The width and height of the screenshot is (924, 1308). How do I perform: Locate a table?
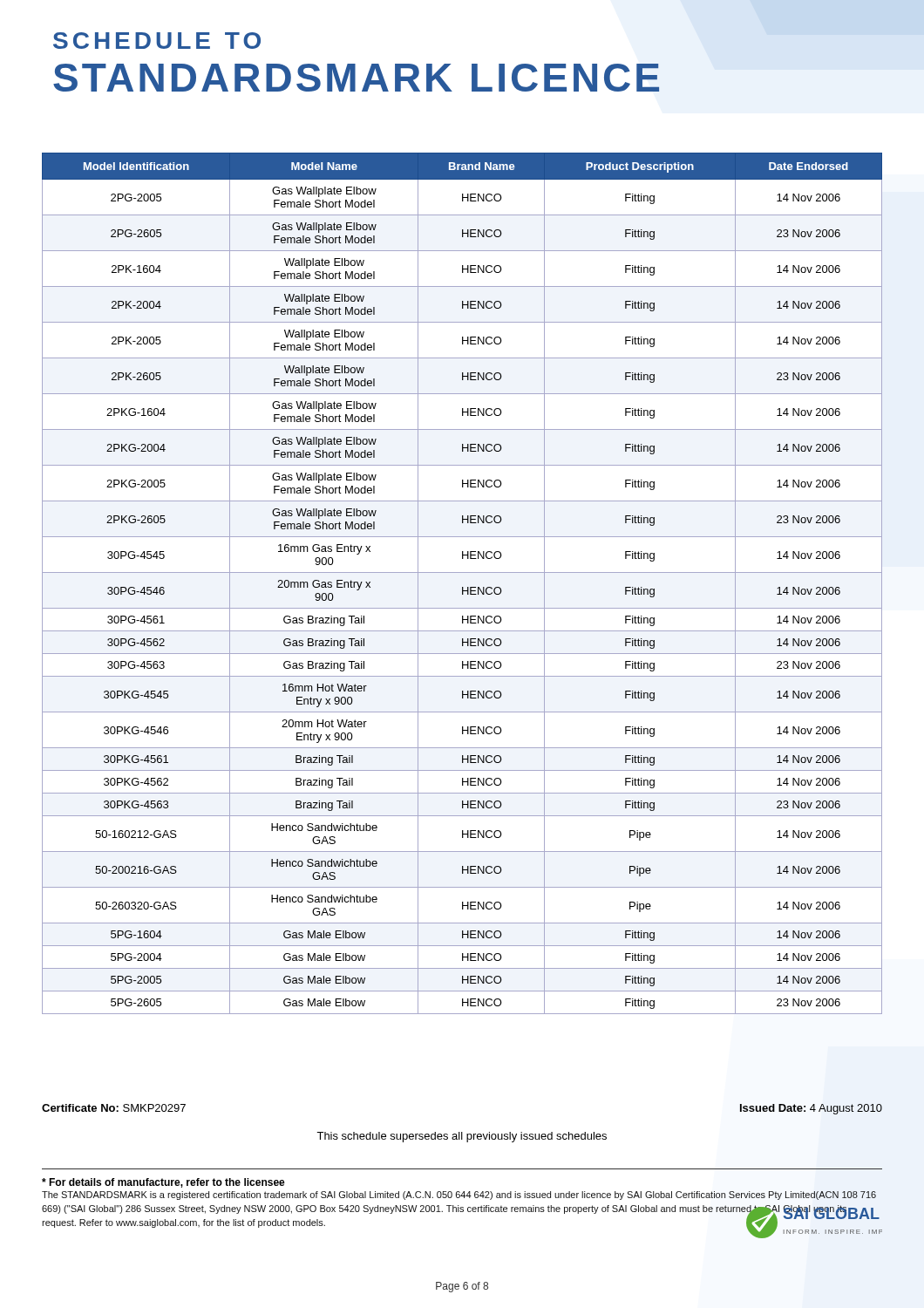point(462,583)
